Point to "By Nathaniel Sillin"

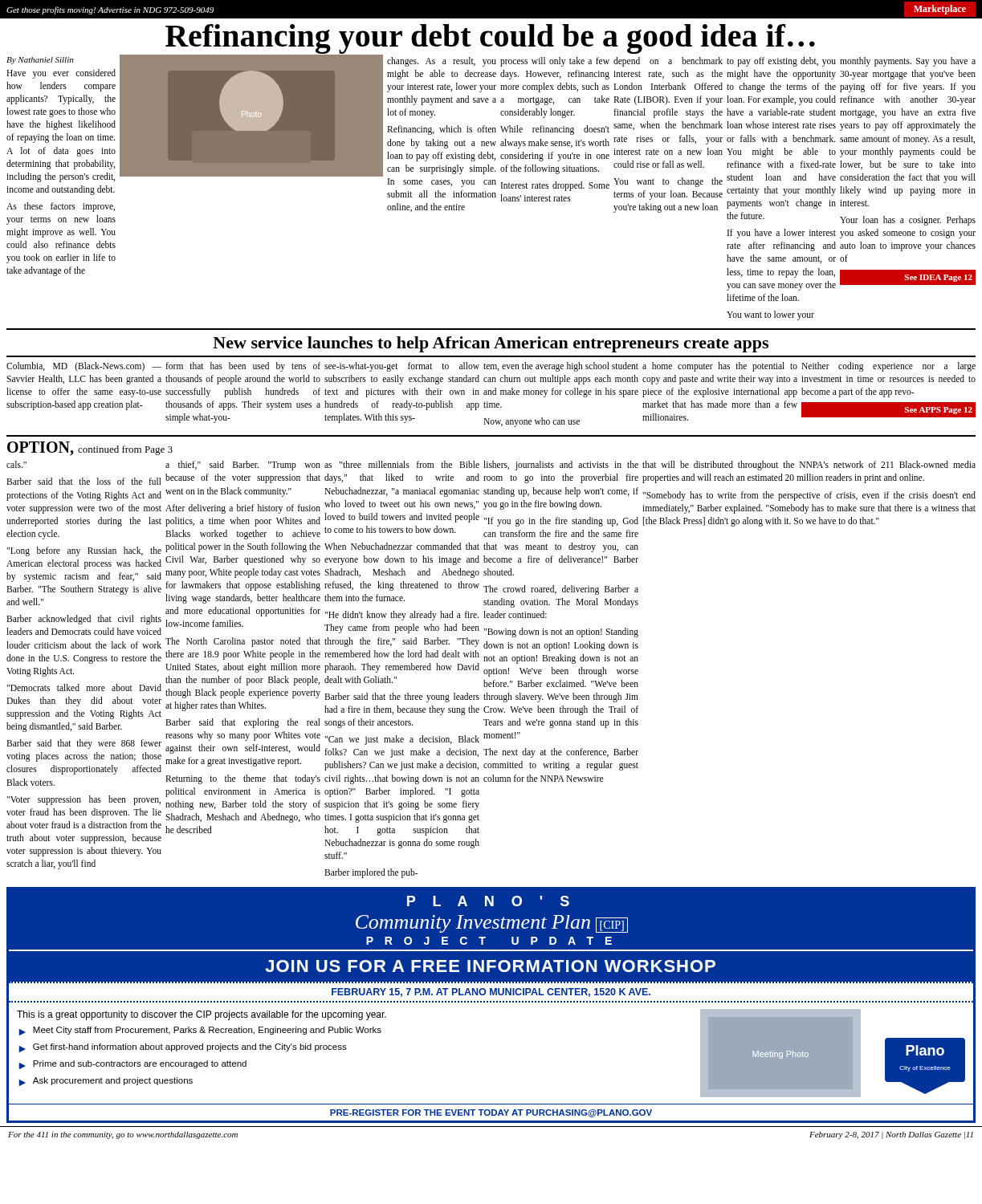click(40, 59)
